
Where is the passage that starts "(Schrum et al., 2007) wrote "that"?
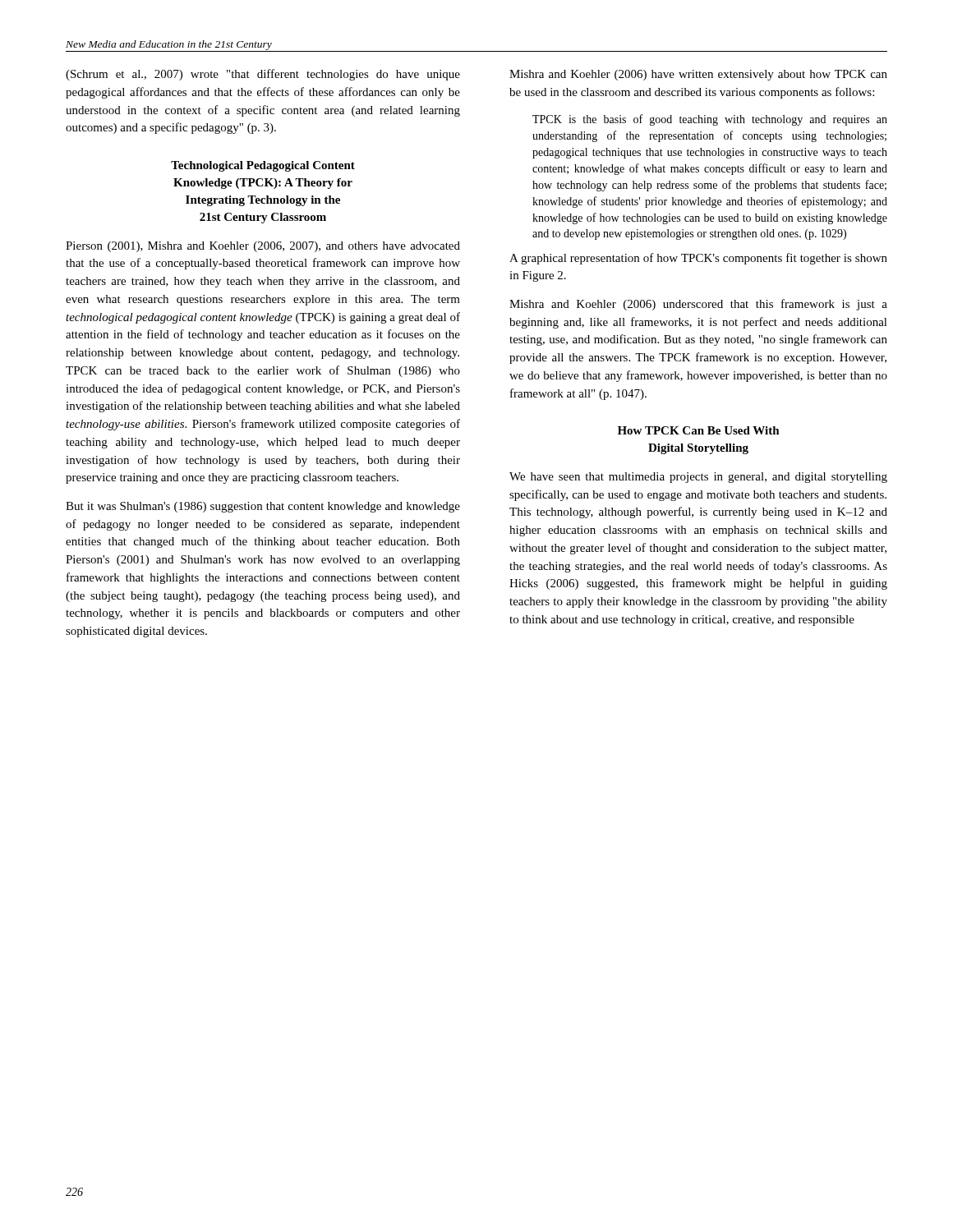263,101
